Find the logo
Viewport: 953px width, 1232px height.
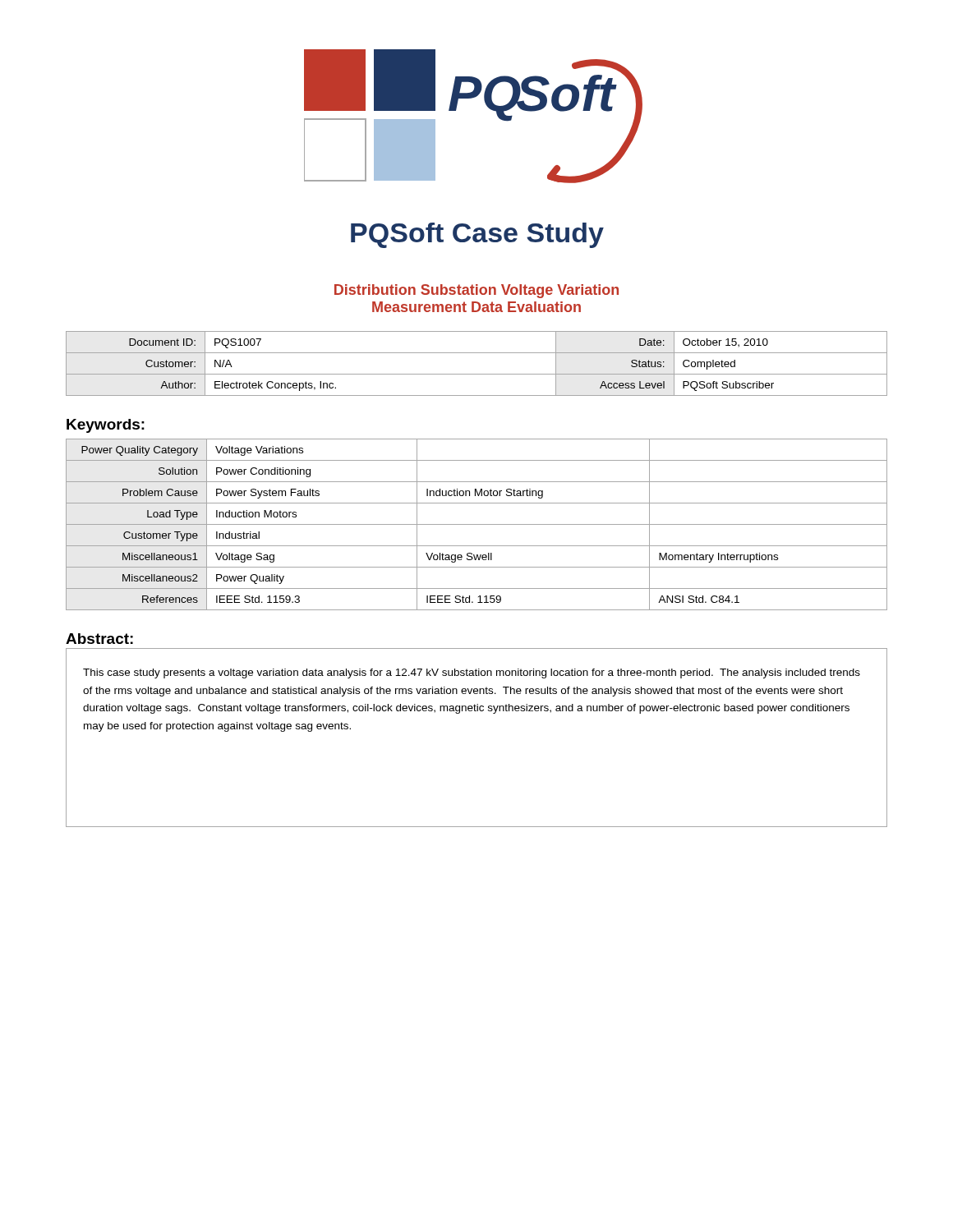[x=476, y=96]
